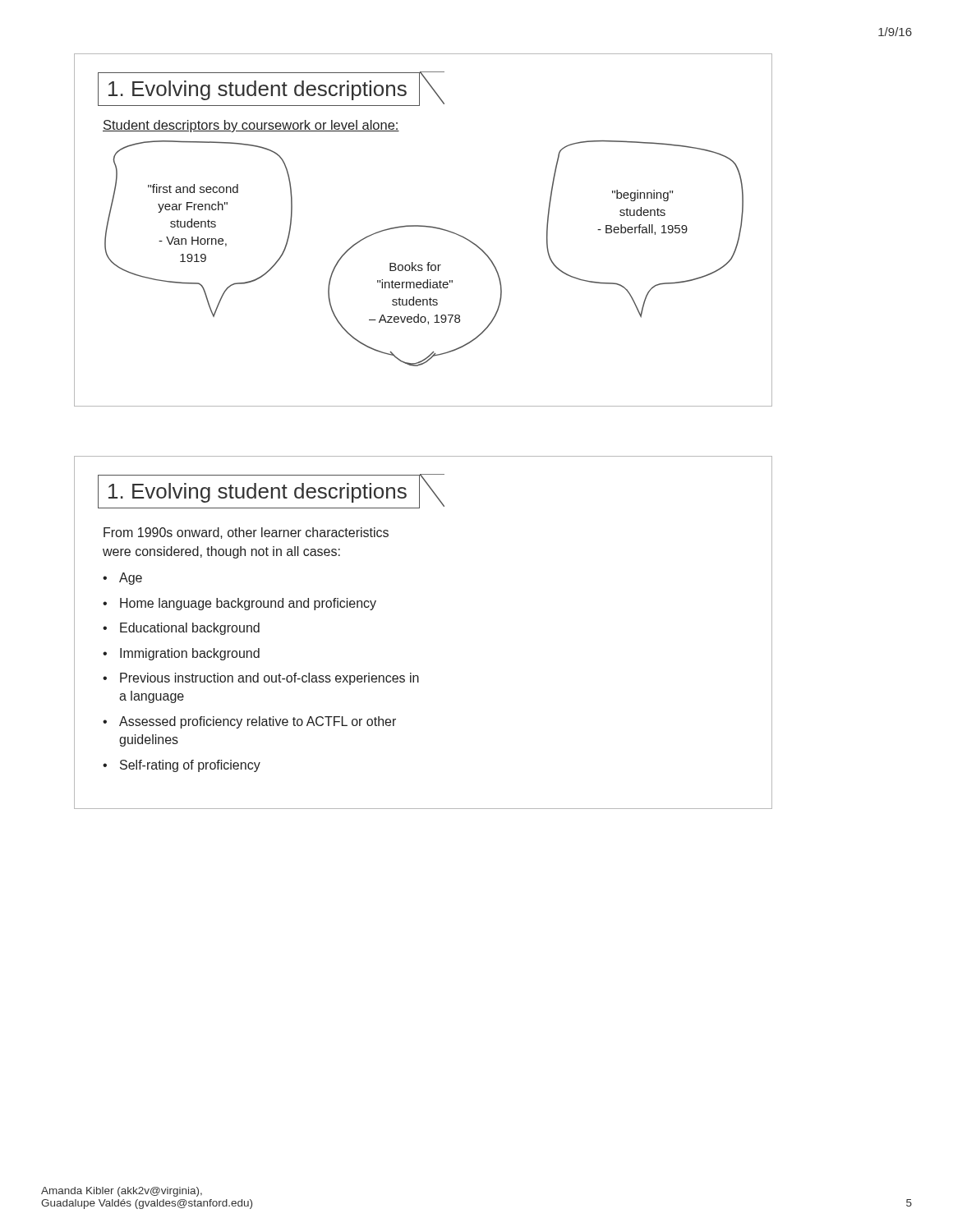Locate the list item containing "•Home language background and proficiency"
The image size is (953, 1232).
pos(240,604)
